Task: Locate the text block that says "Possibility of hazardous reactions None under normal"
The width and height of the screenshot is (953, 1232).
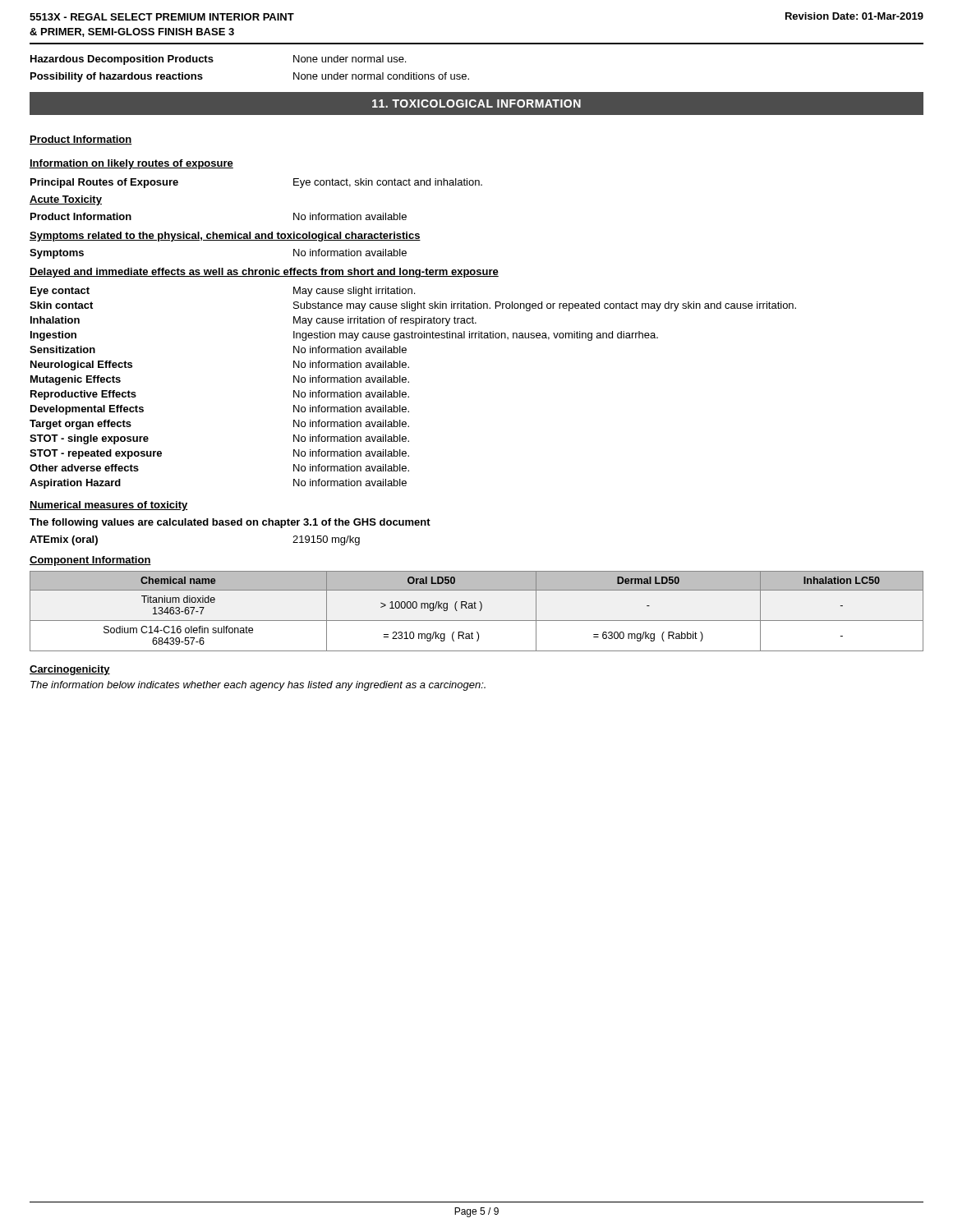Action: 476,76
